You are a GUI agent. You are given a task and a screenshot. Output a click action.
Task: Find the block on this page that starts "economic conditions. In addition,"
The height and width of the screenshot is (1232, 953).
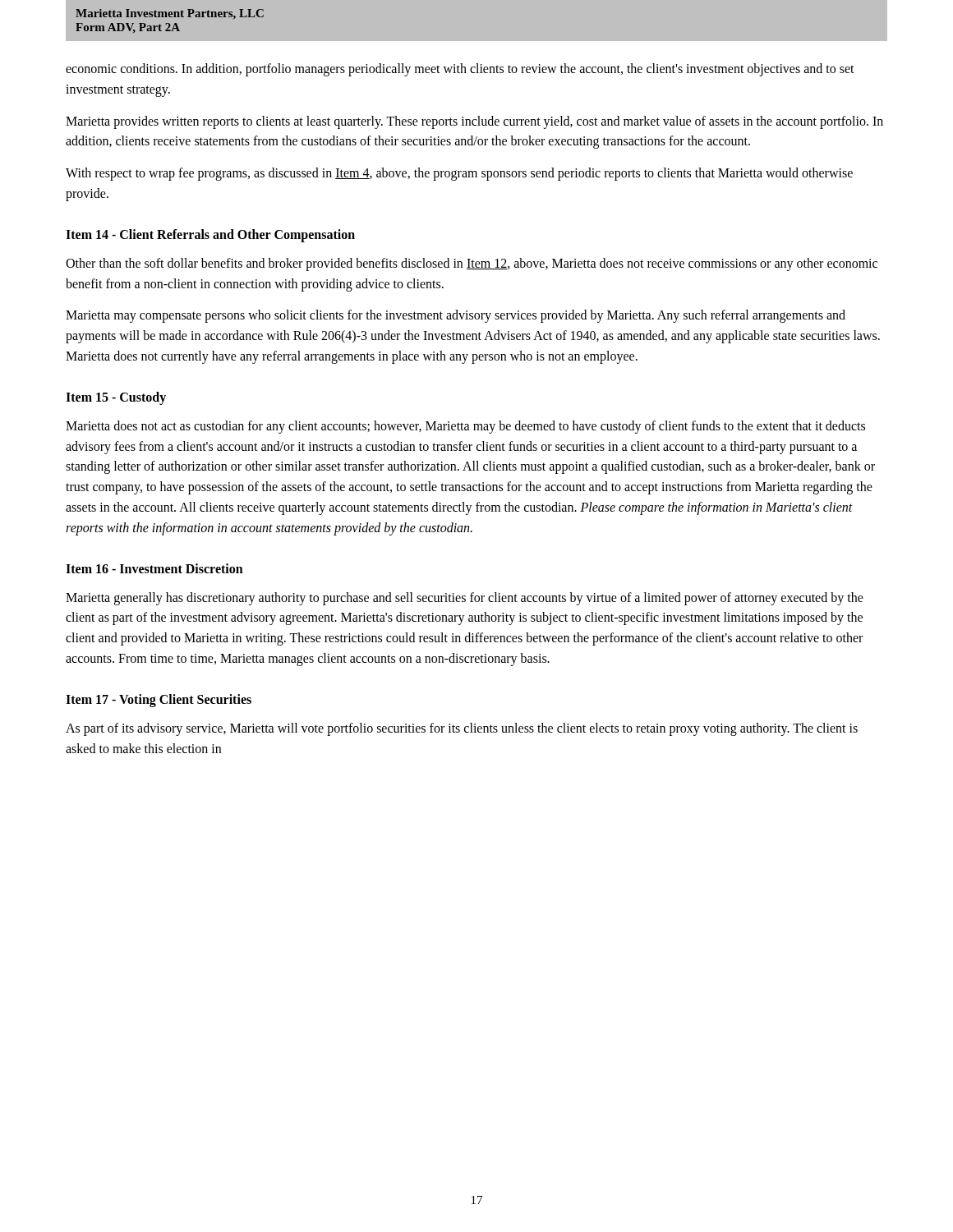(x=460, y=79)
